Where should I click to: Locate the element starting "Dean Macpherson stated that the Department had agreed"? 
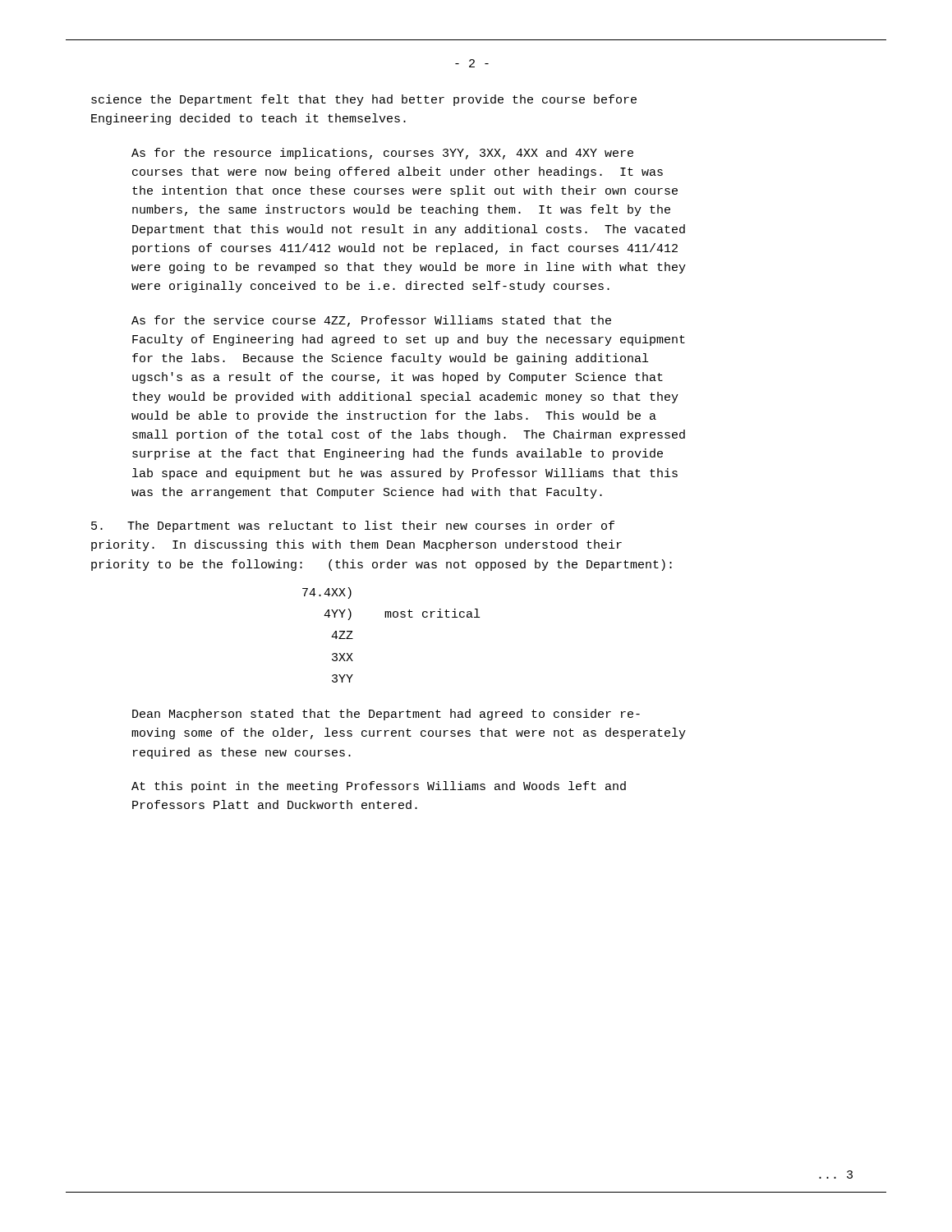(472, 734)
